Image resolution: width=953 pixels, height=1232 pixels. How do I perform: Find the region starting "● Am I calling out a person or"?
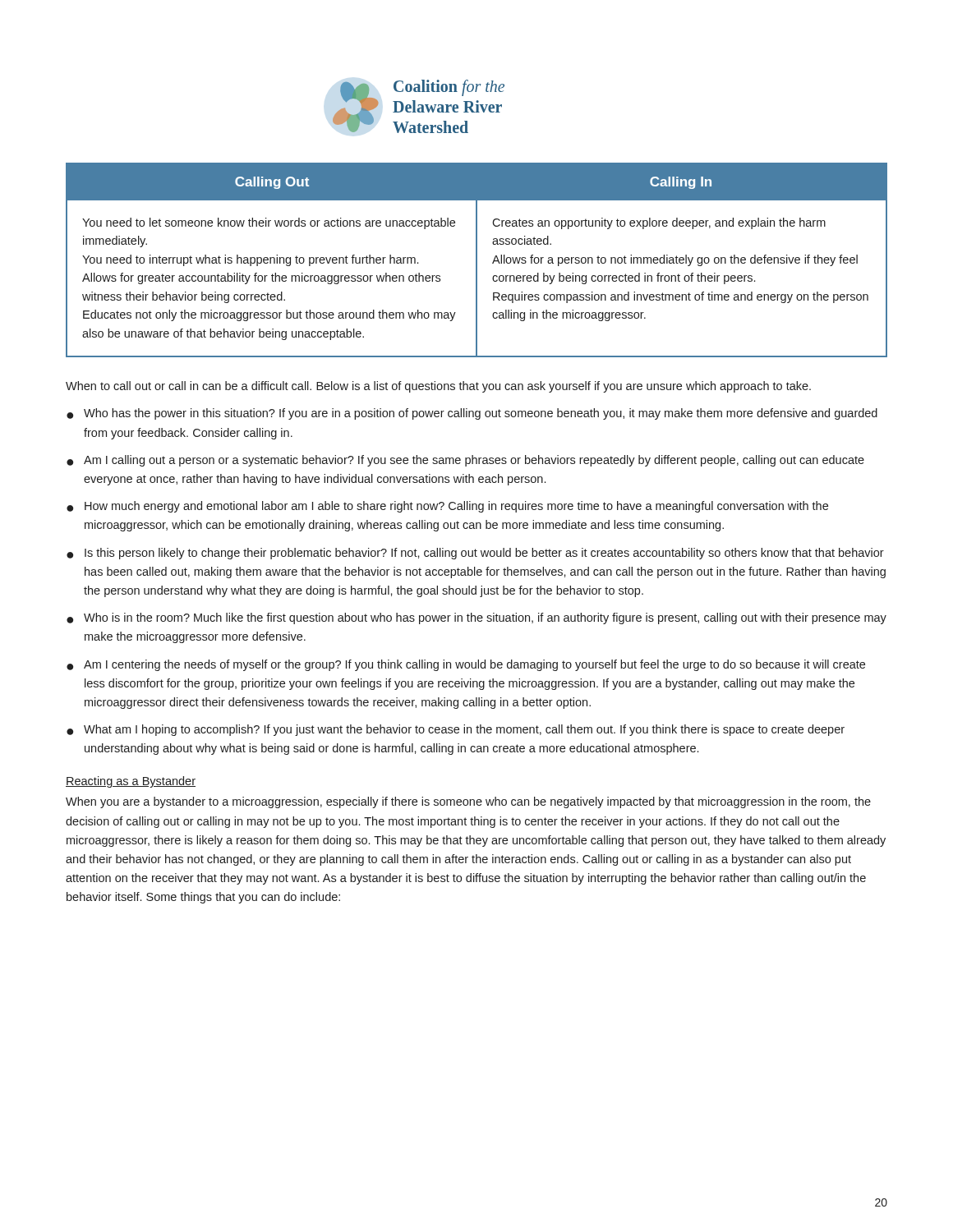coord(476,470)
